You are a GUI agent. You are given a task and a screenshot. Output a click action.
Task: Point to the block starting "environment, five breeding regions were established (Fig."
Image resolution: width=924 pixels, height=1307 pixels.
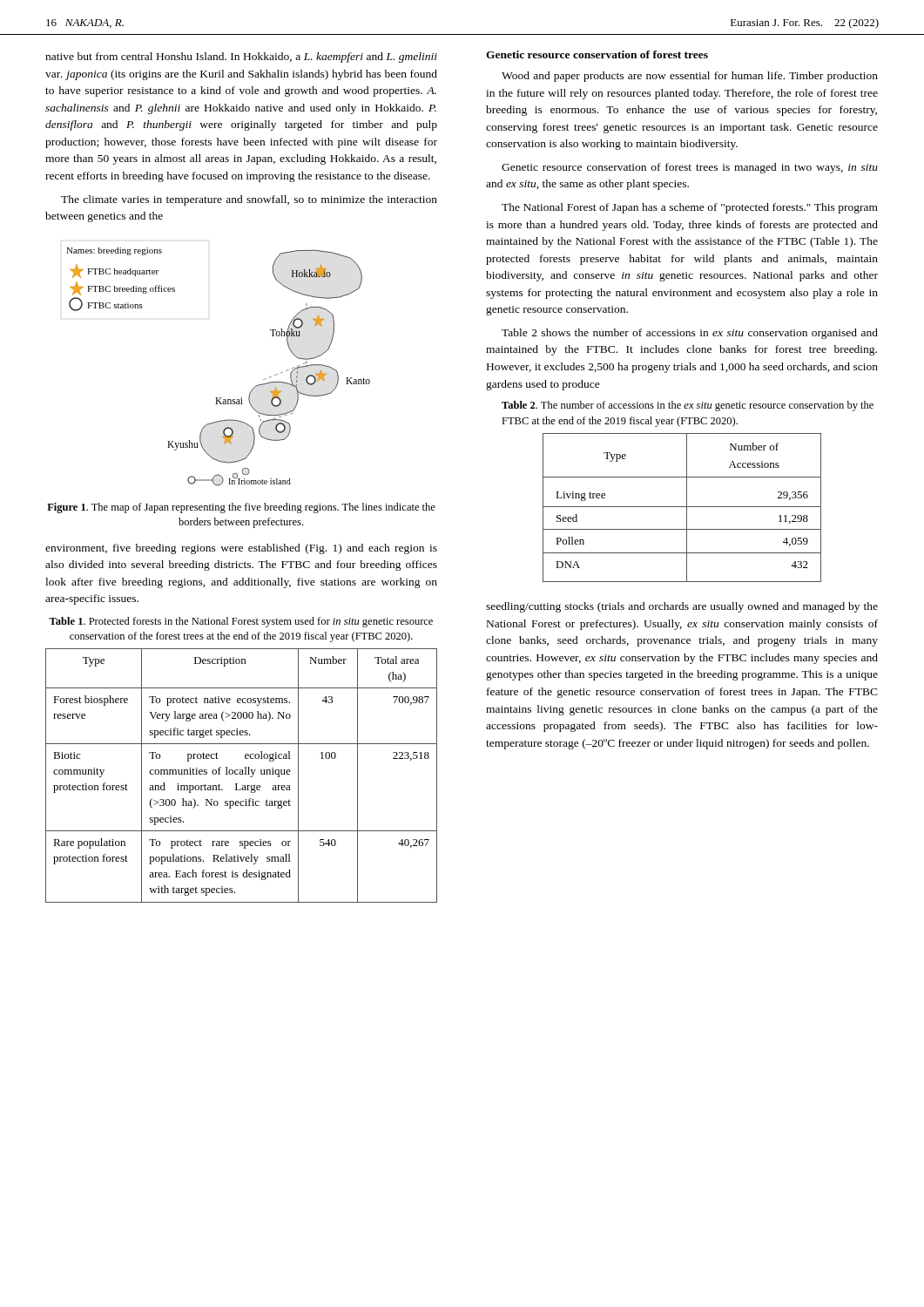point(241,573)
